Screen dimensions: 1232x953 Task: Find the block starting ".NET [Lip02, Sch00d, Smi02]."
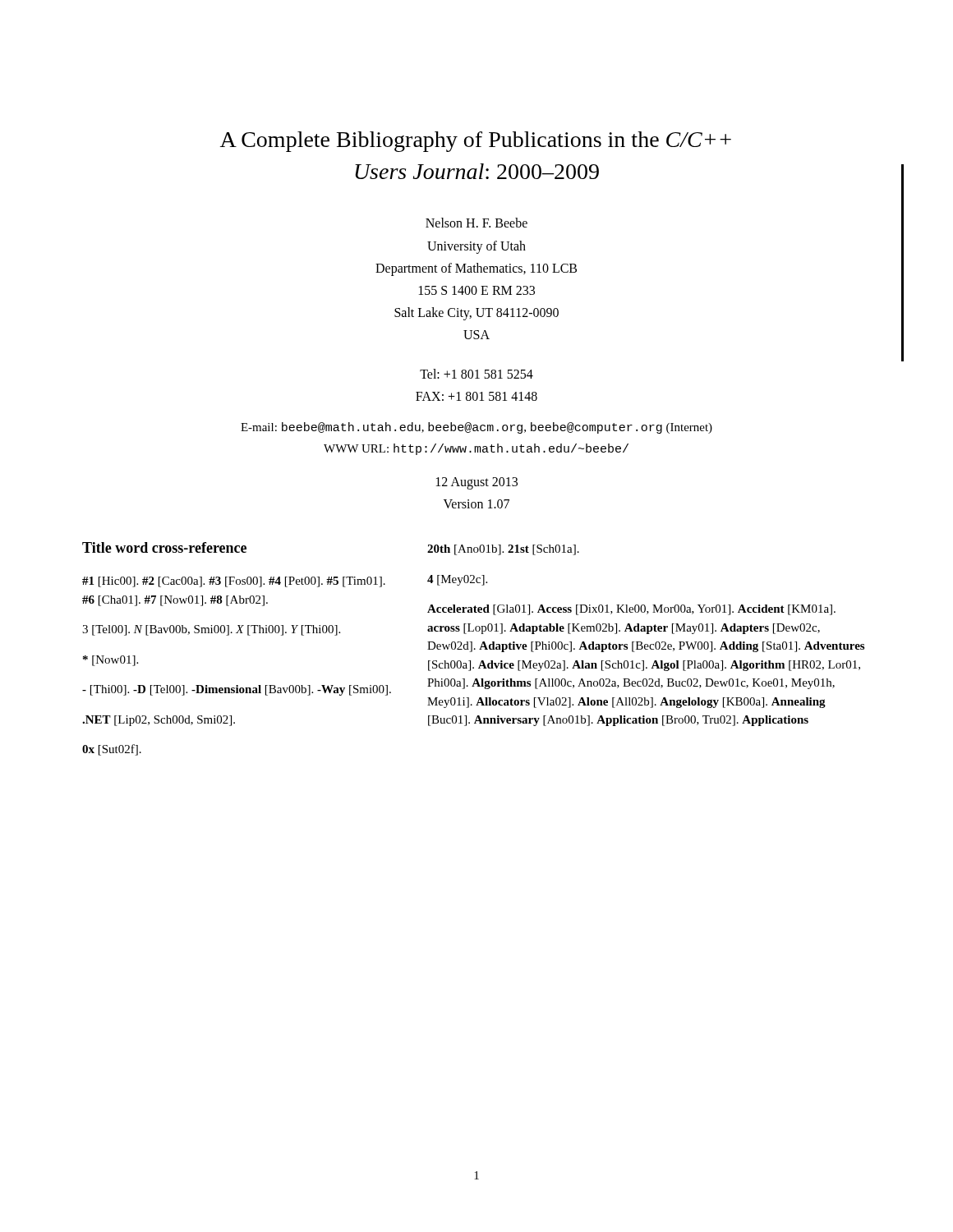pos(159,719)
